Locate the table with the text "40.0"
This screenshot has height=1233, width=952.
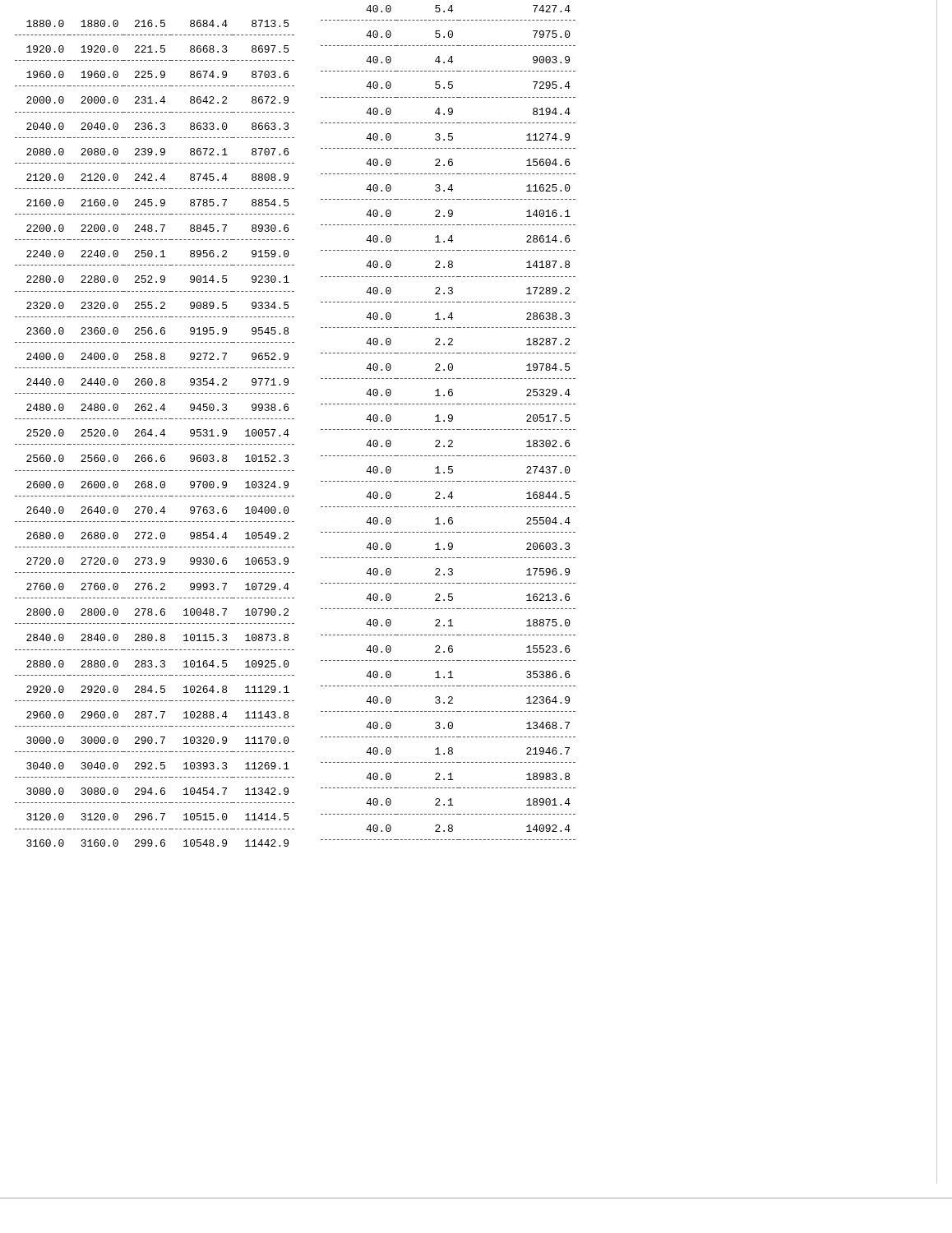tap(448, 422)
